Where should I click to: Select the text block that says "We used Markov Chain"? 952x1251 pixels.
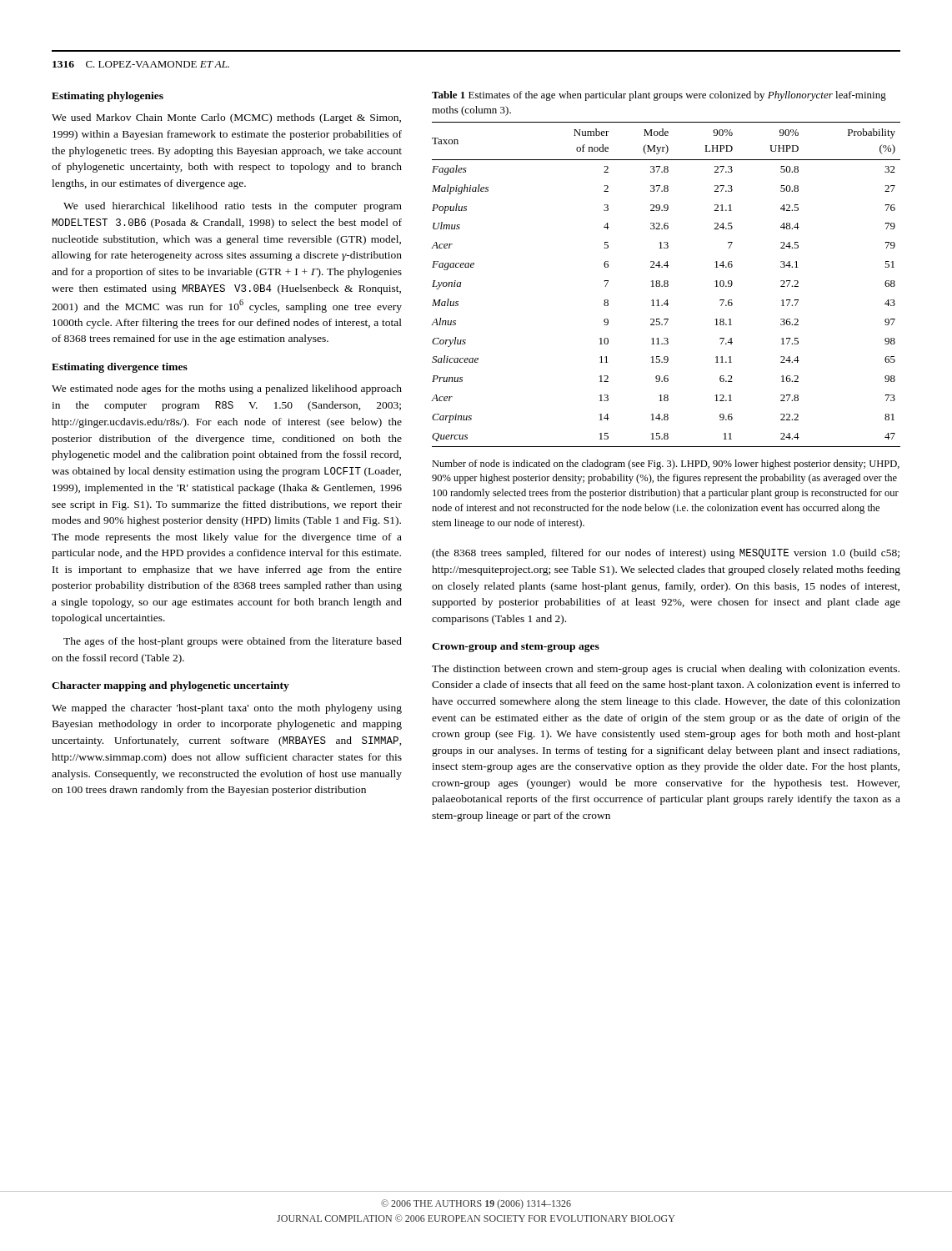point(227,228)
